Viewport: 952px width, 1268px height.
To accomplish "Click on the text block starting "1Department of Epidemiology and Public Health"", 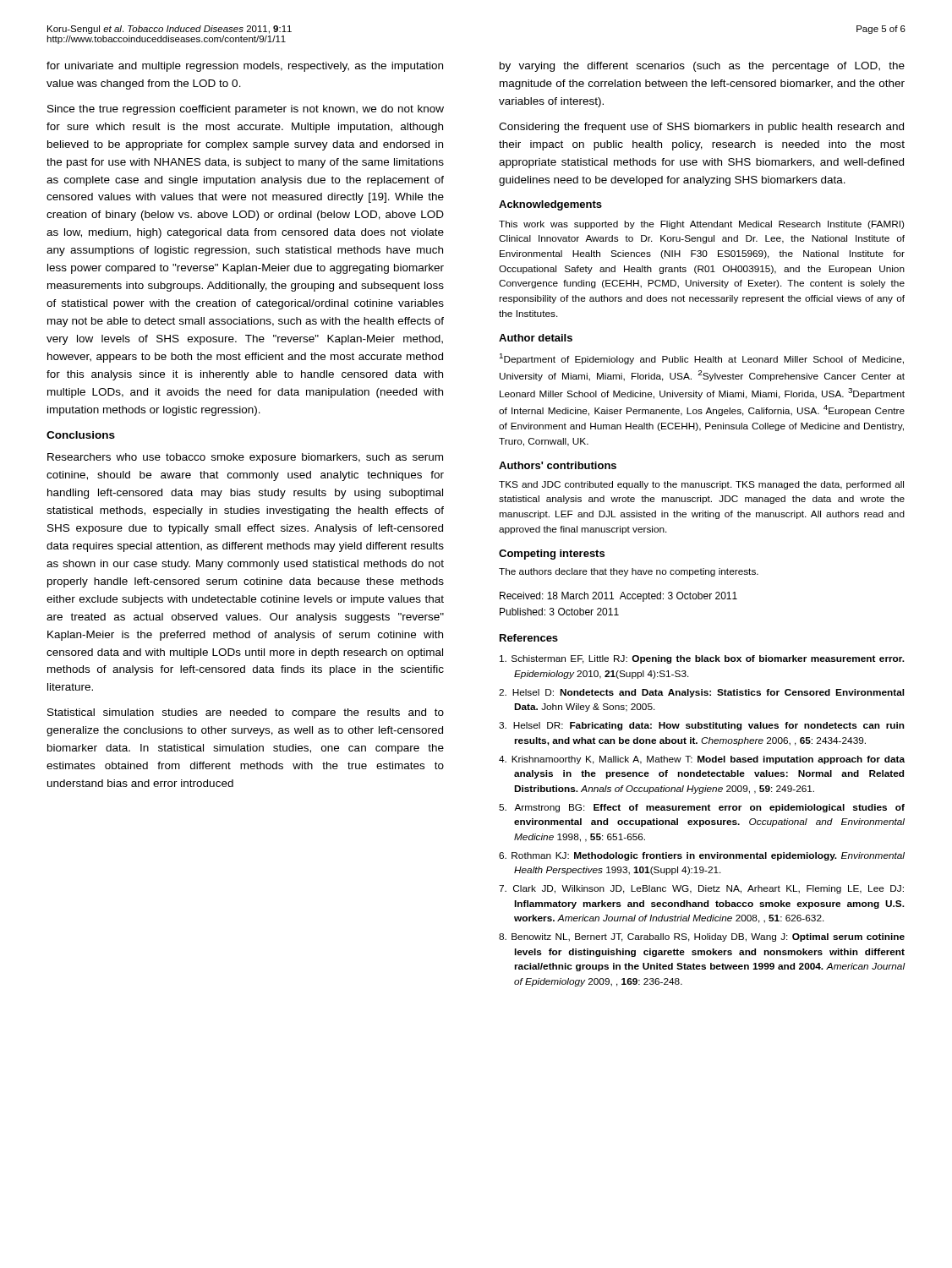I will [702, 399].
